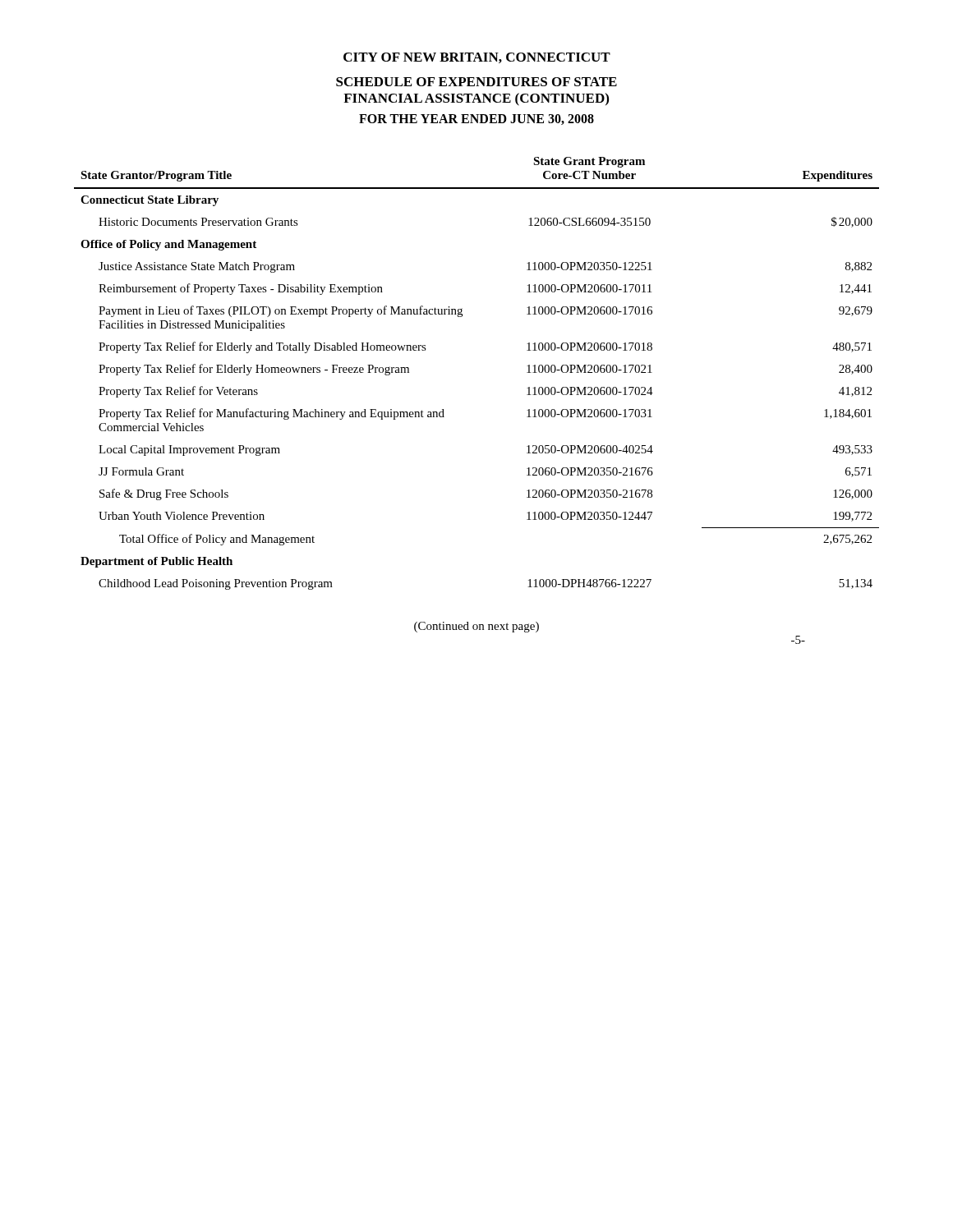This screenshot has width=953, height=1232.
Task: Locate the text block starting "SCHEDULE OF EXPENDITURES OF"
Action: (x=476, y=90)
